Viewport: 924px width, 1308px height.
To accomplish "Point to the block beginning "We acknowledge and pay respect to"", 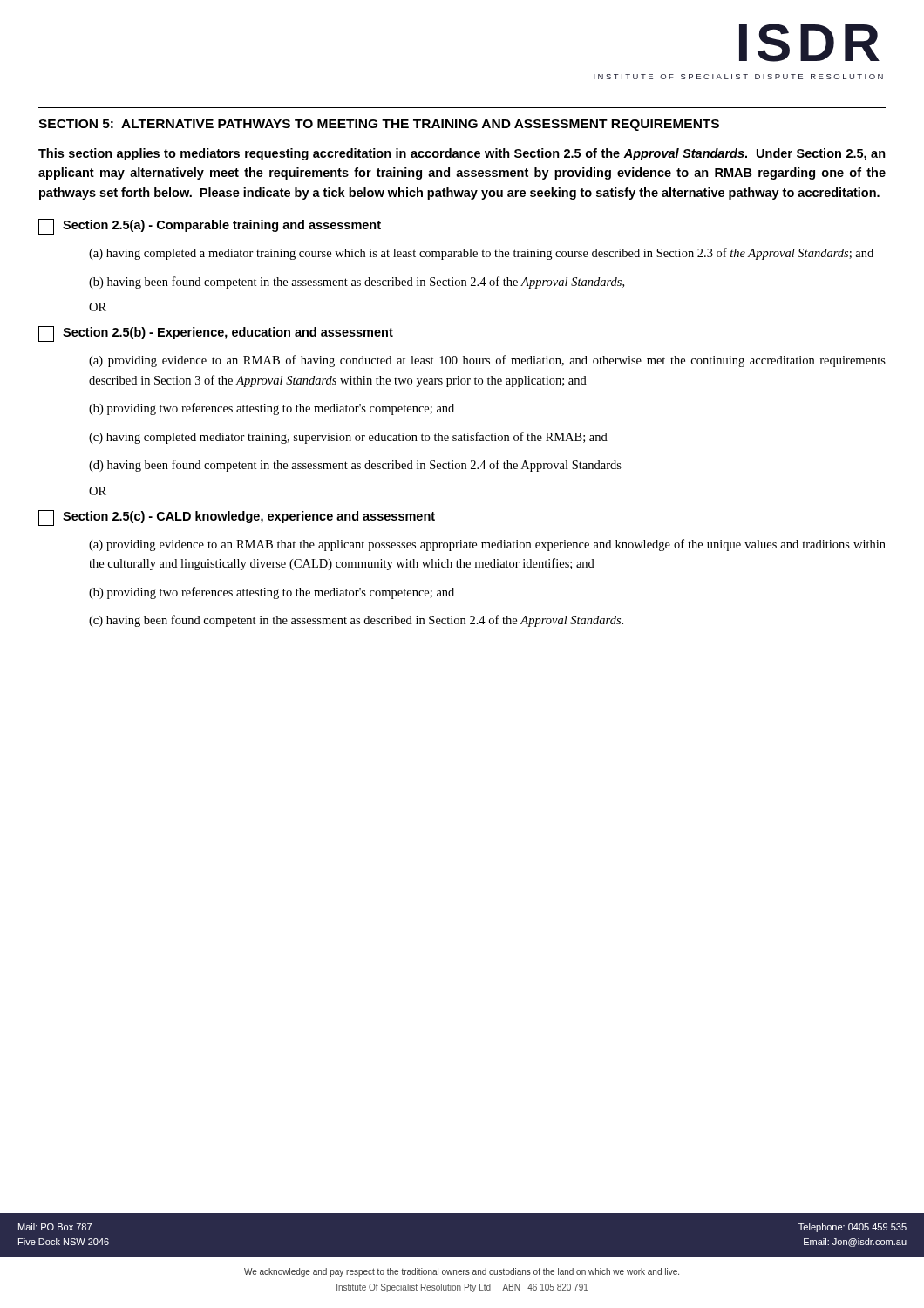I will tap(462, 1272).
